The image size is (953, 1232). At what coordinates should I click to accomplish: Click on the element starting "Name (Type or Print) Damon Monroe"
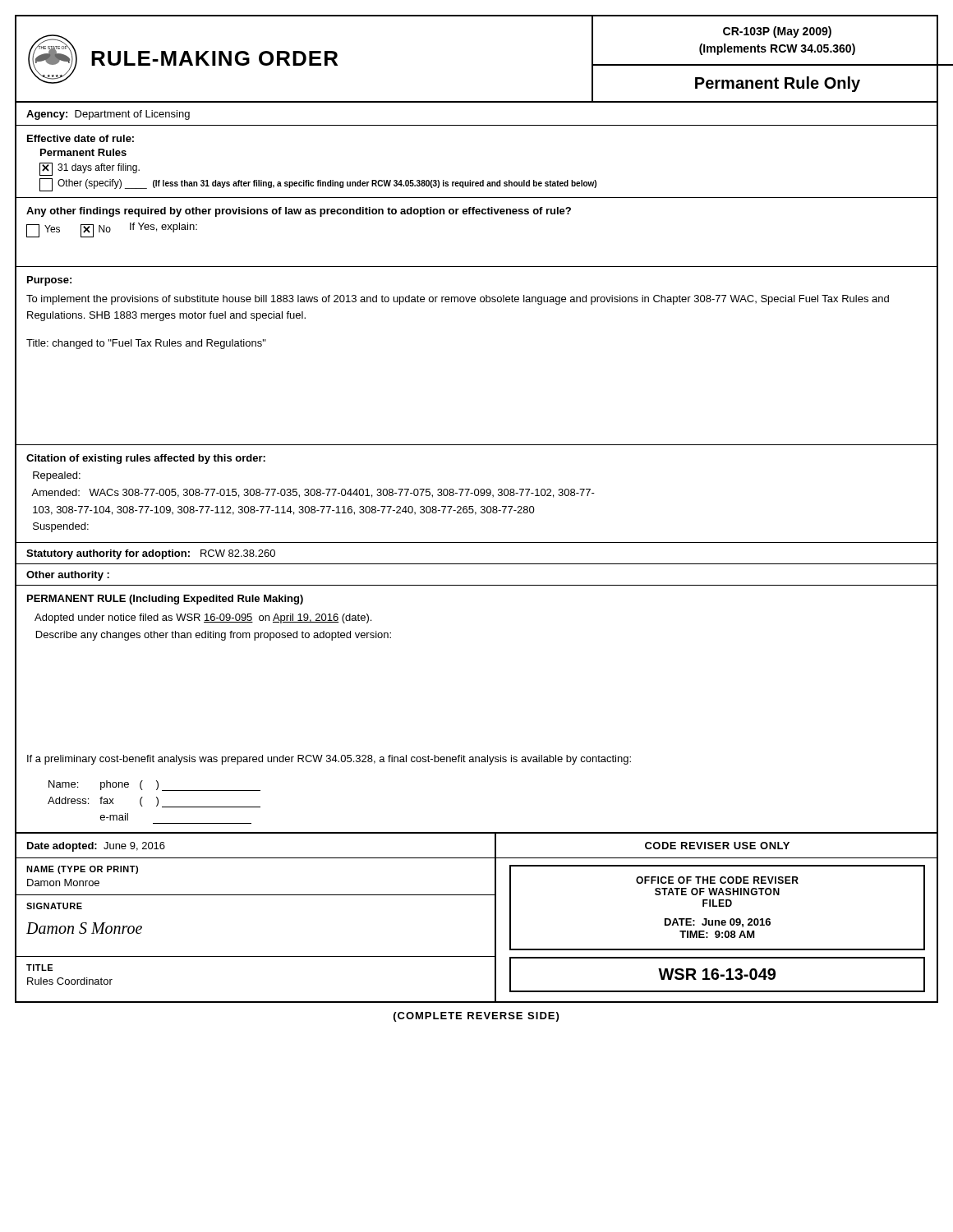[82, 870]
